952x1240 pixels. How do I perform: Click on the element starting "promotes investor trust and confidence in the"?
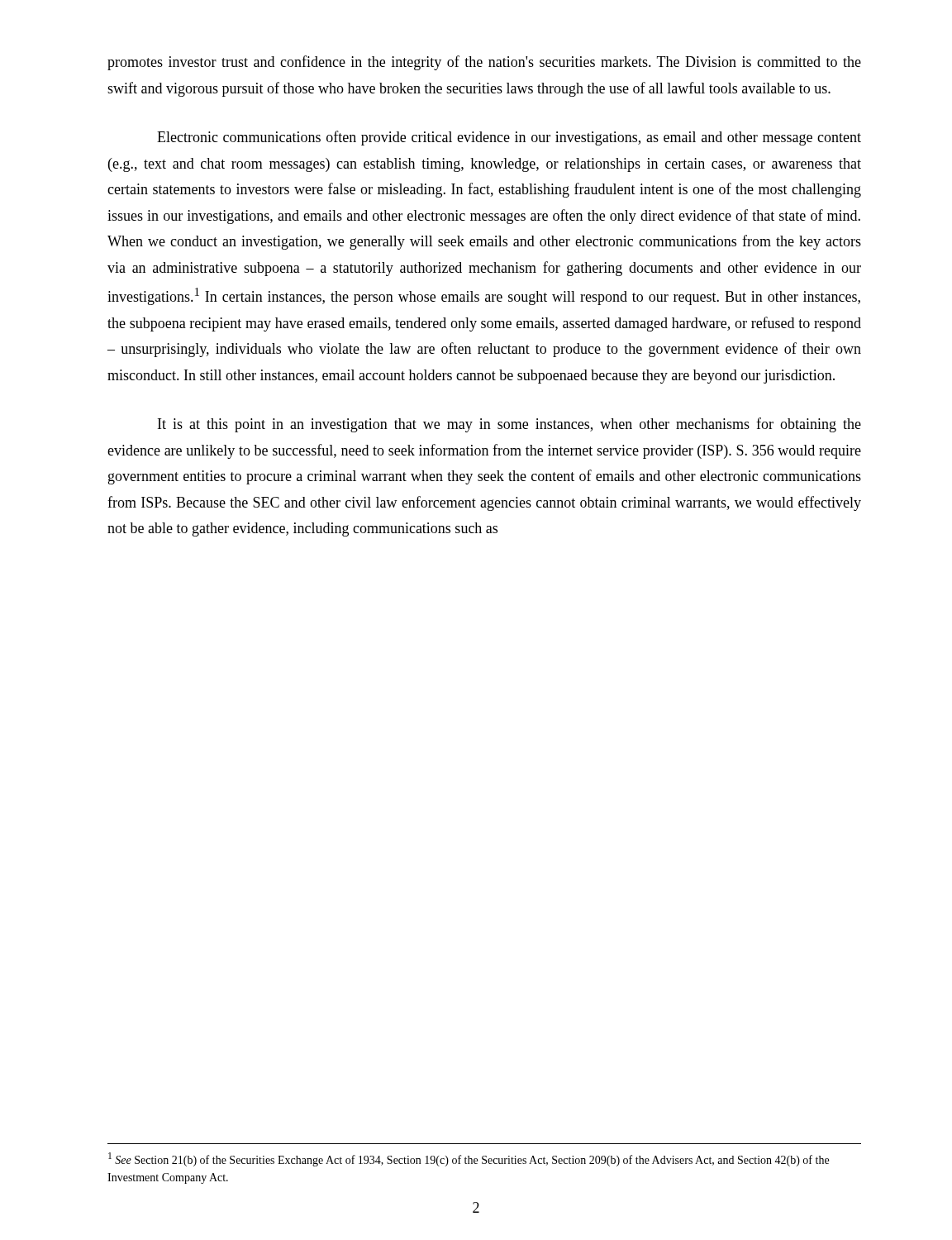click(x=484, y=296)
